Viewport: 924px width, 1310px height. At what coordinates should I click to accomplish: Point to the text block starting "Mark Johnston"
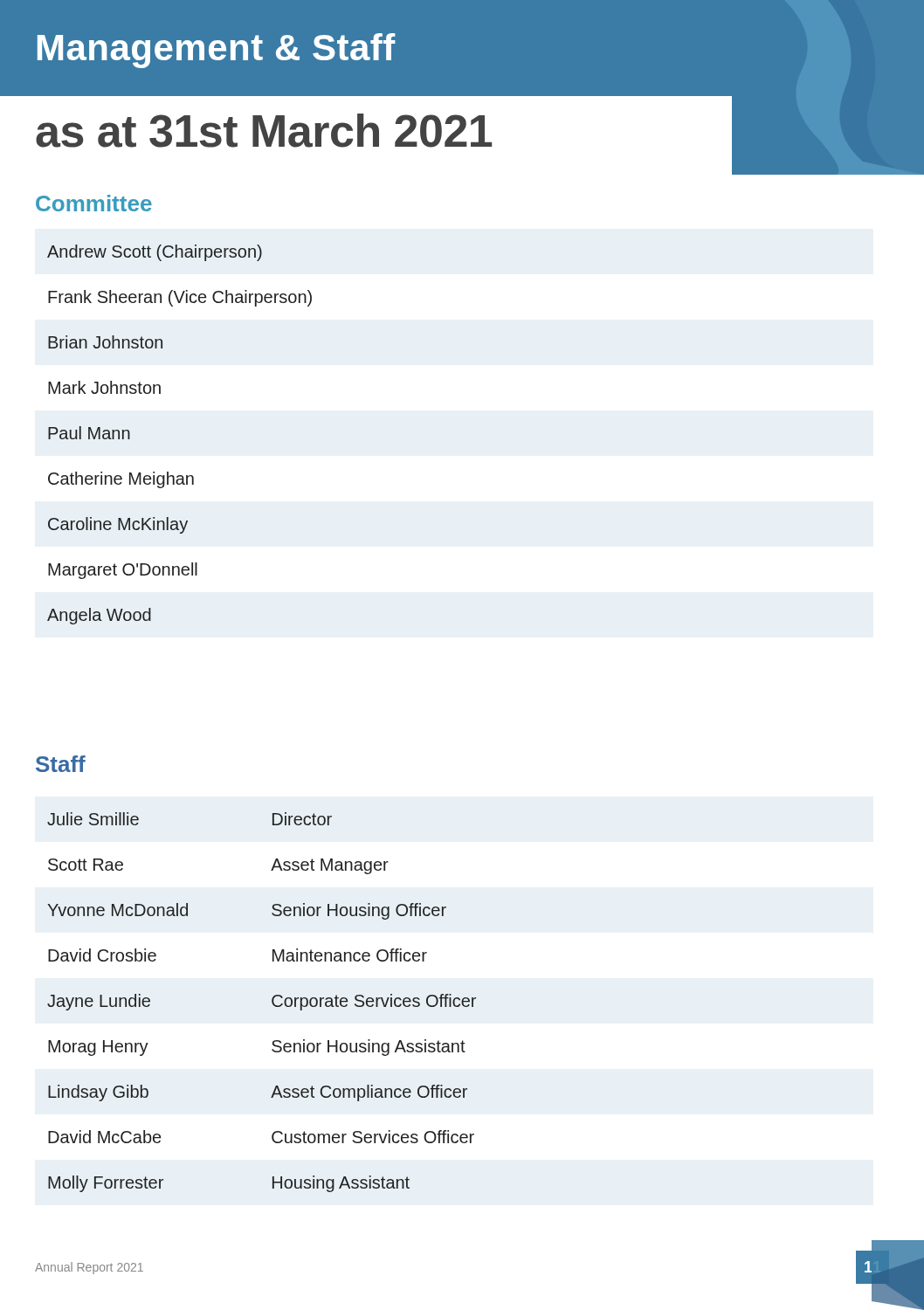tap(104, 387)
